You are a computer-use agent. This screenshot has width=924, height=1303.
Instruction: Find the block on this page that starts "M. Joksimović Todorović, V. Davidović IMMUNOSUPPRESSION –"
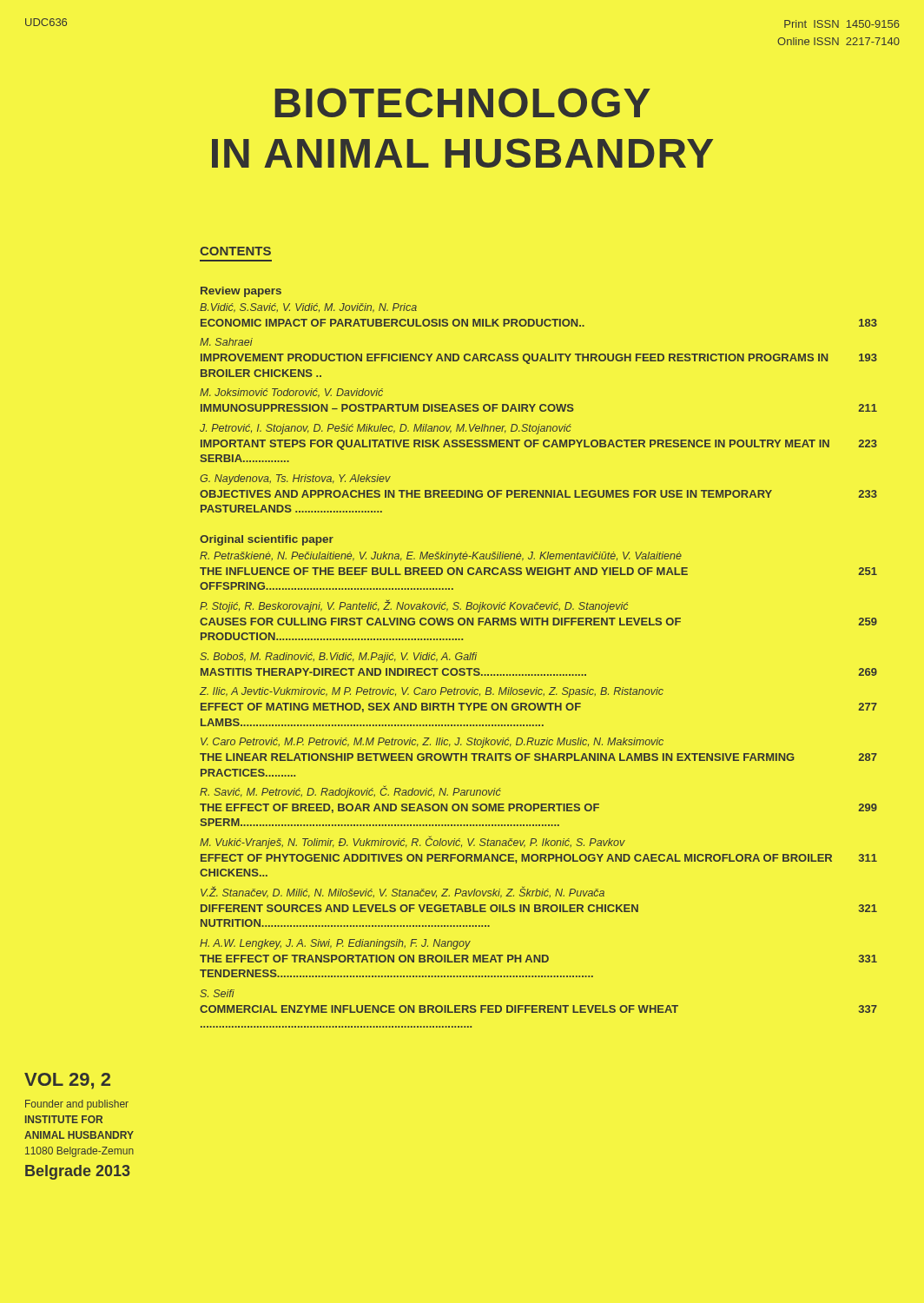click(538, 401)
